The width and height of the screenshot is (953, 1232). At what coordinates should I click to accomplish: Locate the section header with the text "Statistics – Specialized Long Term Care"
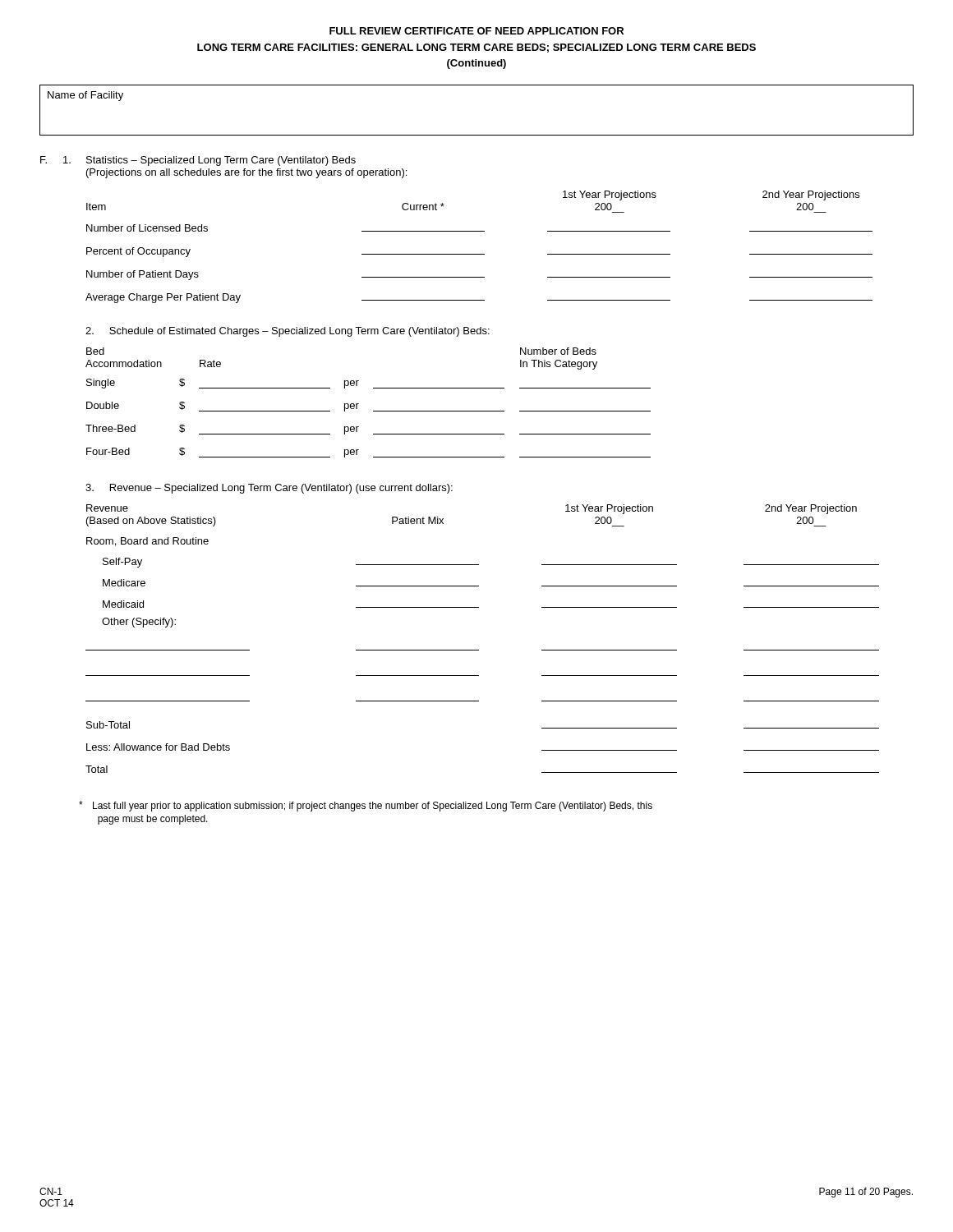pos(247,165)
